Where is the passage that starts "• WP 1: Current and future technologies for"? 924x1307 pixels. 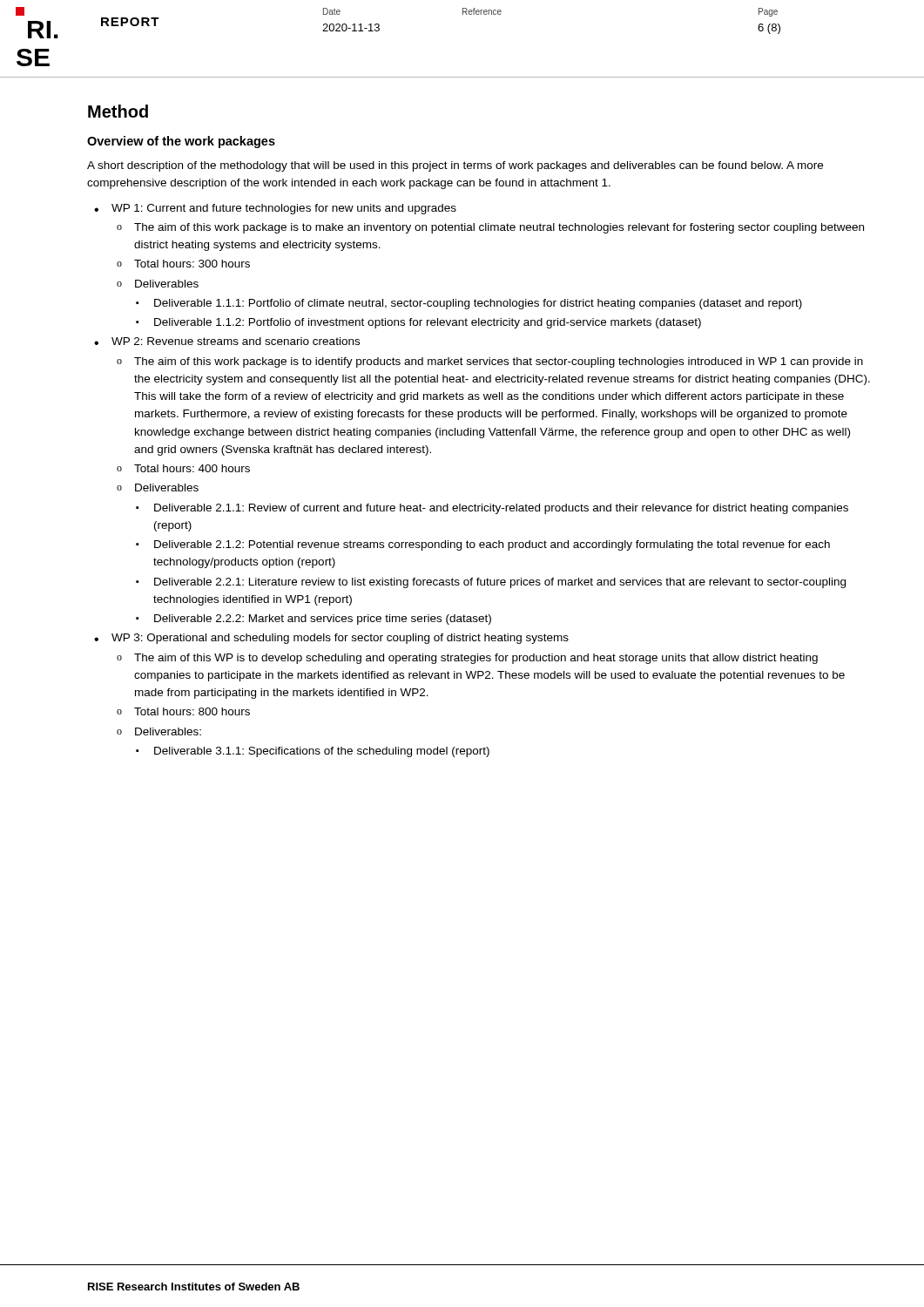pos(275,209)
